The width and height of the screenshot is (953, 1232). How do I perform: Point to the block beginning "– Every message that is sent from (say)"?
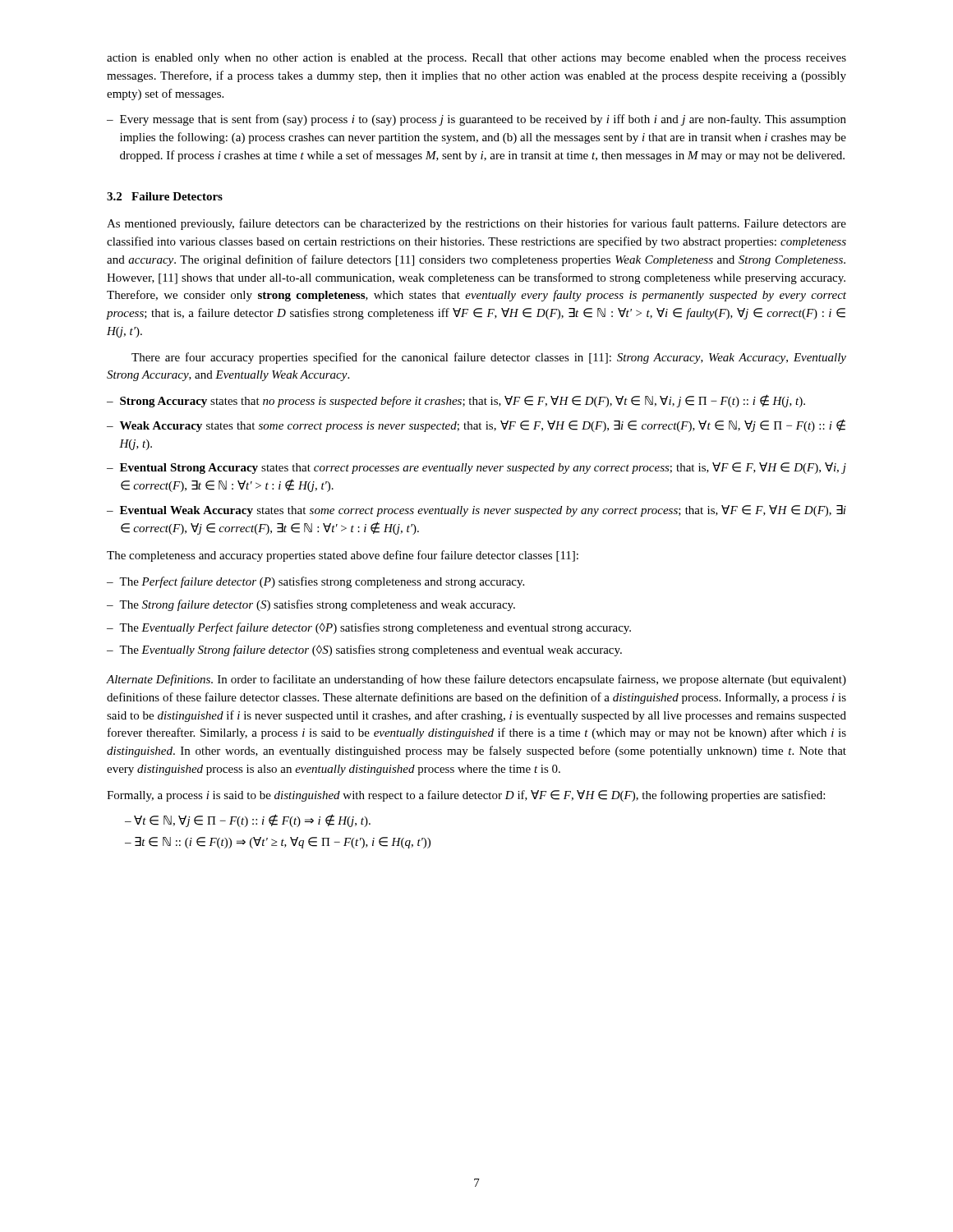pos(476,138)
